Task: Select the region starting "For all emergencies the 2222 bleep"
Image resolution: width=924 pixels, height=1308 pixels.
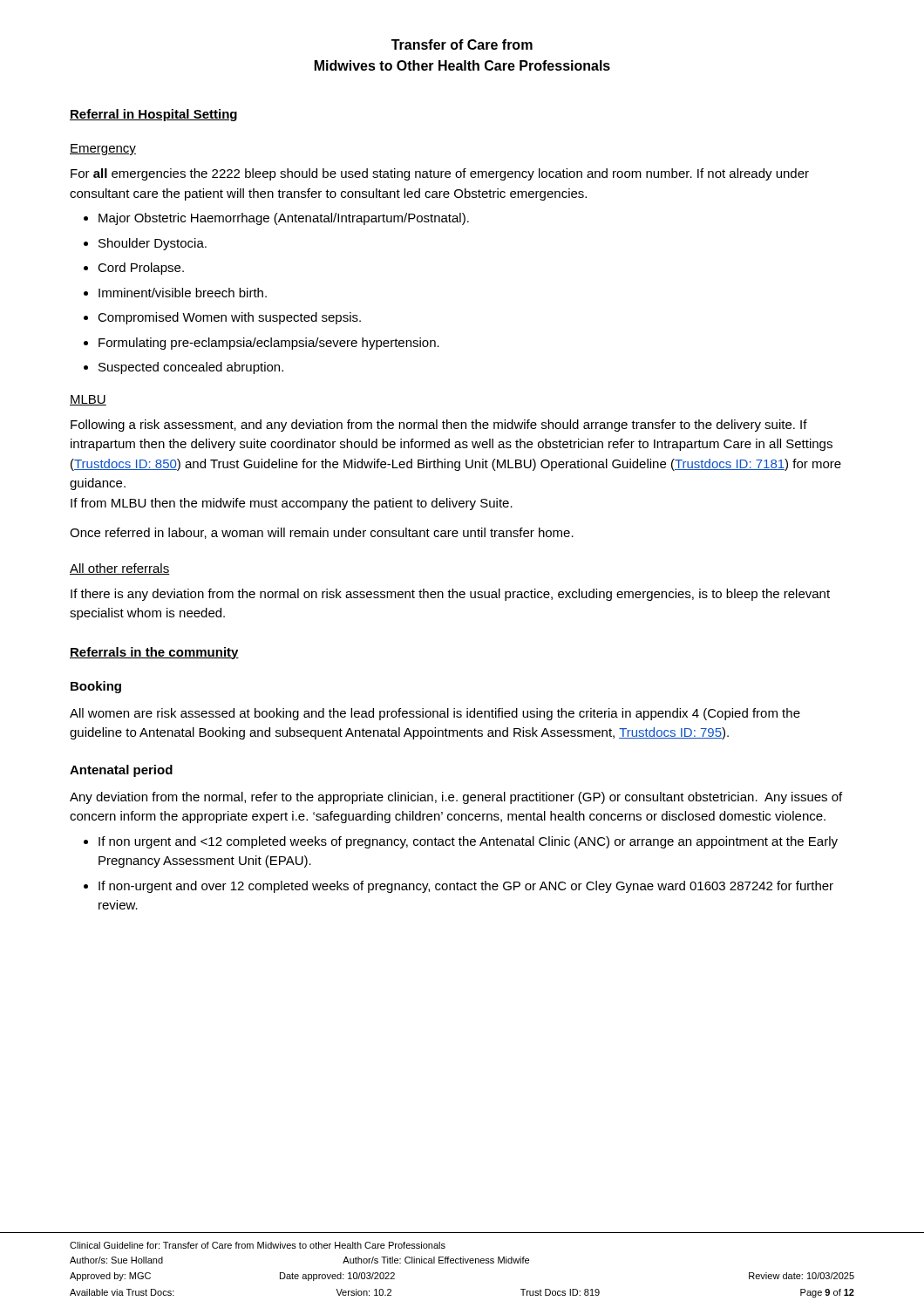Action: point(439,183)
